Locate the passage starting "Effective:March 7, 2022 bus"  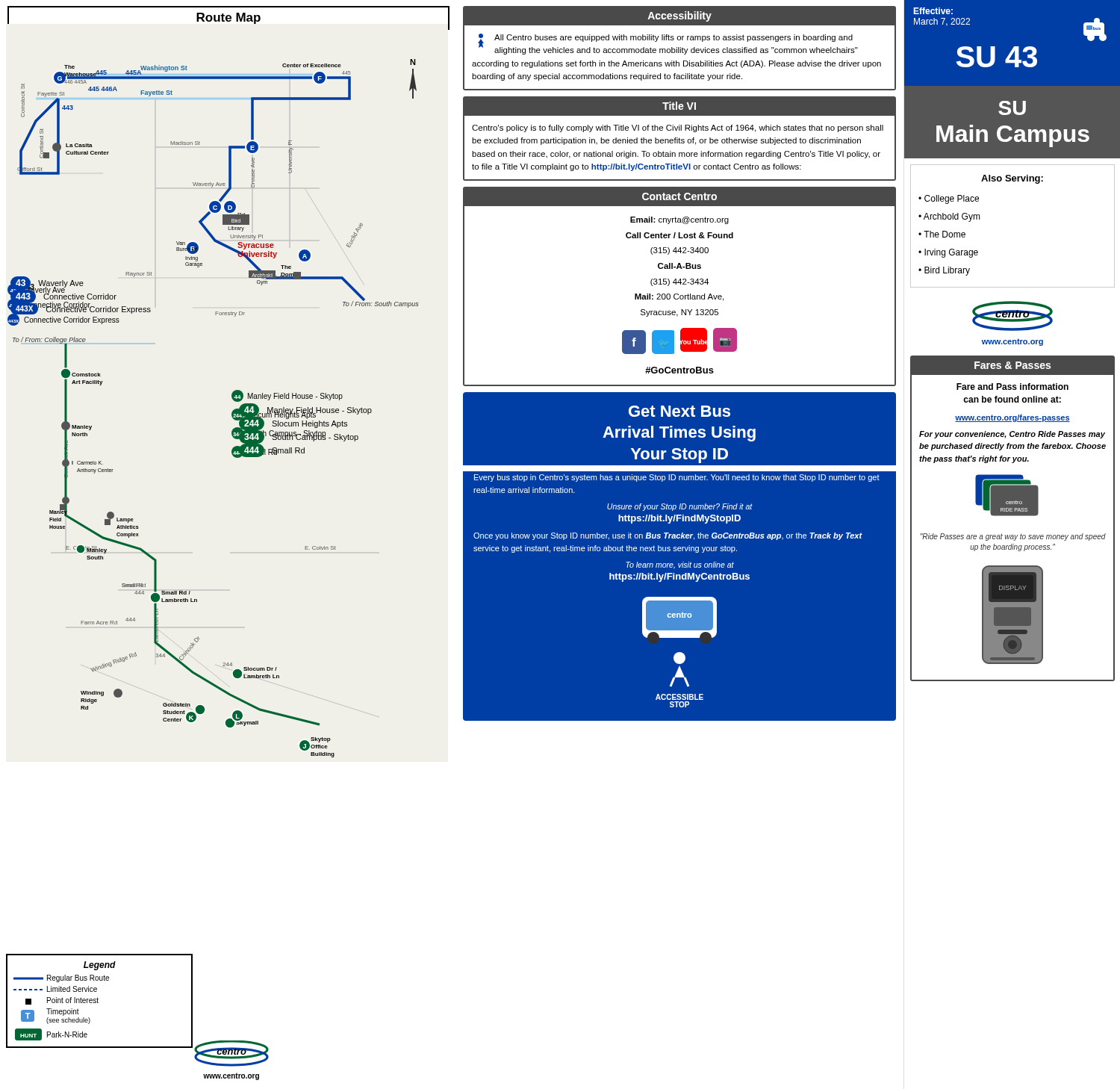tap(933, 11)
